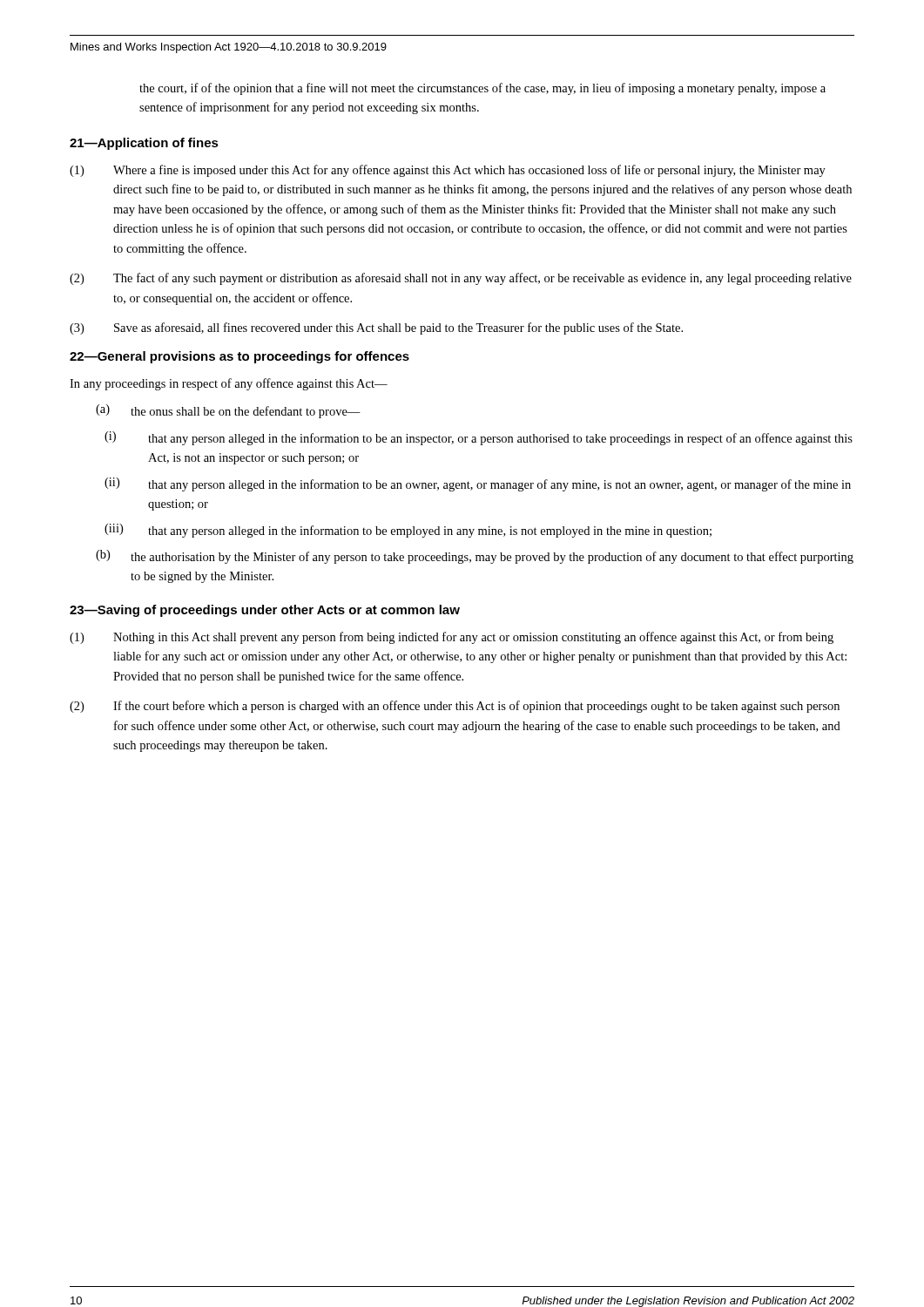Find the text block with the text "(3) Save as"
The image size is (924, 1307).
coord(462,328)
